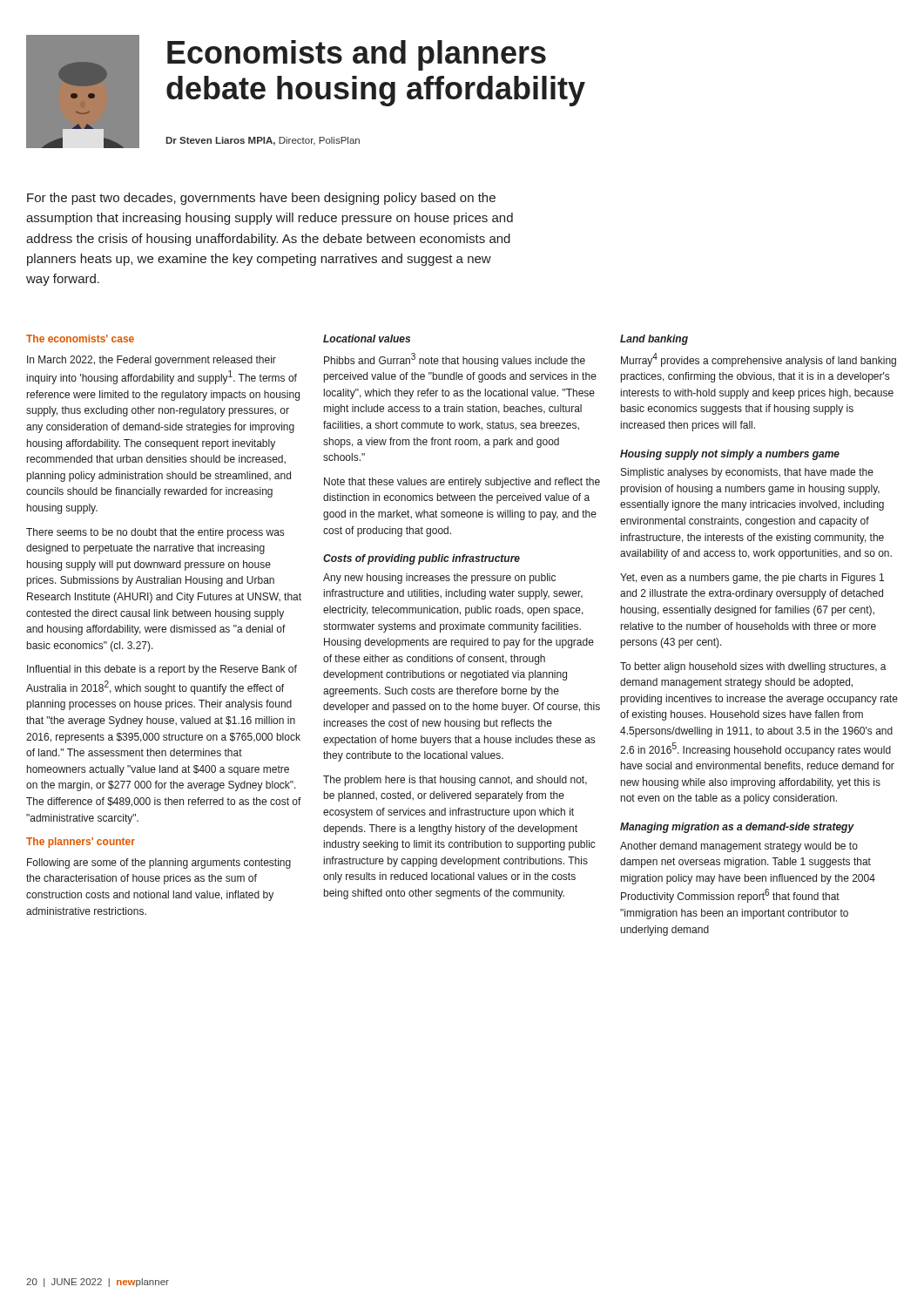This screenshot has height=1307, width=924.
Task: Find the section header containing "Costs of providing"
Action: pyautogui.click(x=462, y=559)
